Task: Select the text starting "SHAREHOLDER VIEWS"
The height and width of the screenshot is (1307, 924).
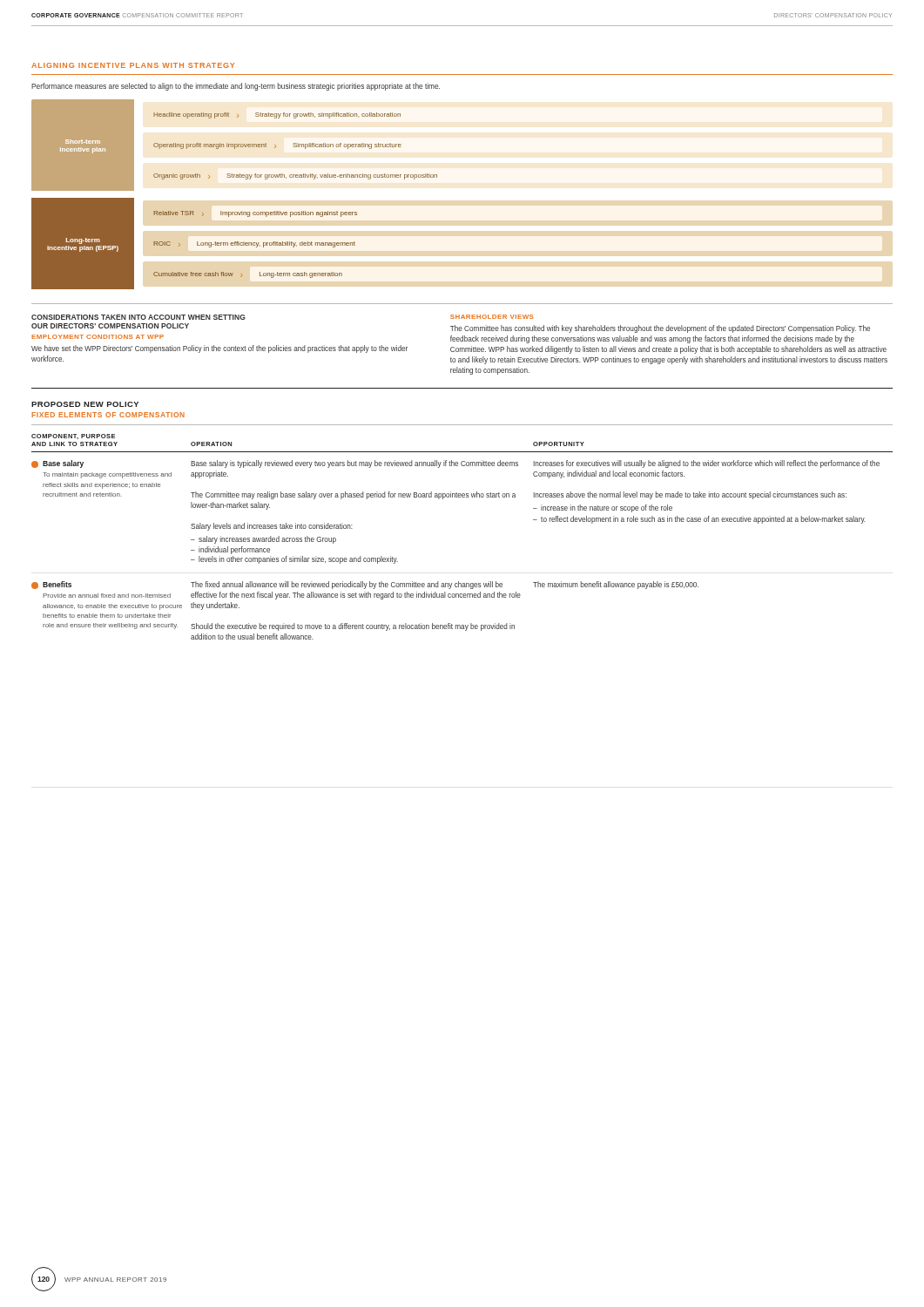Action: [492, 317]
